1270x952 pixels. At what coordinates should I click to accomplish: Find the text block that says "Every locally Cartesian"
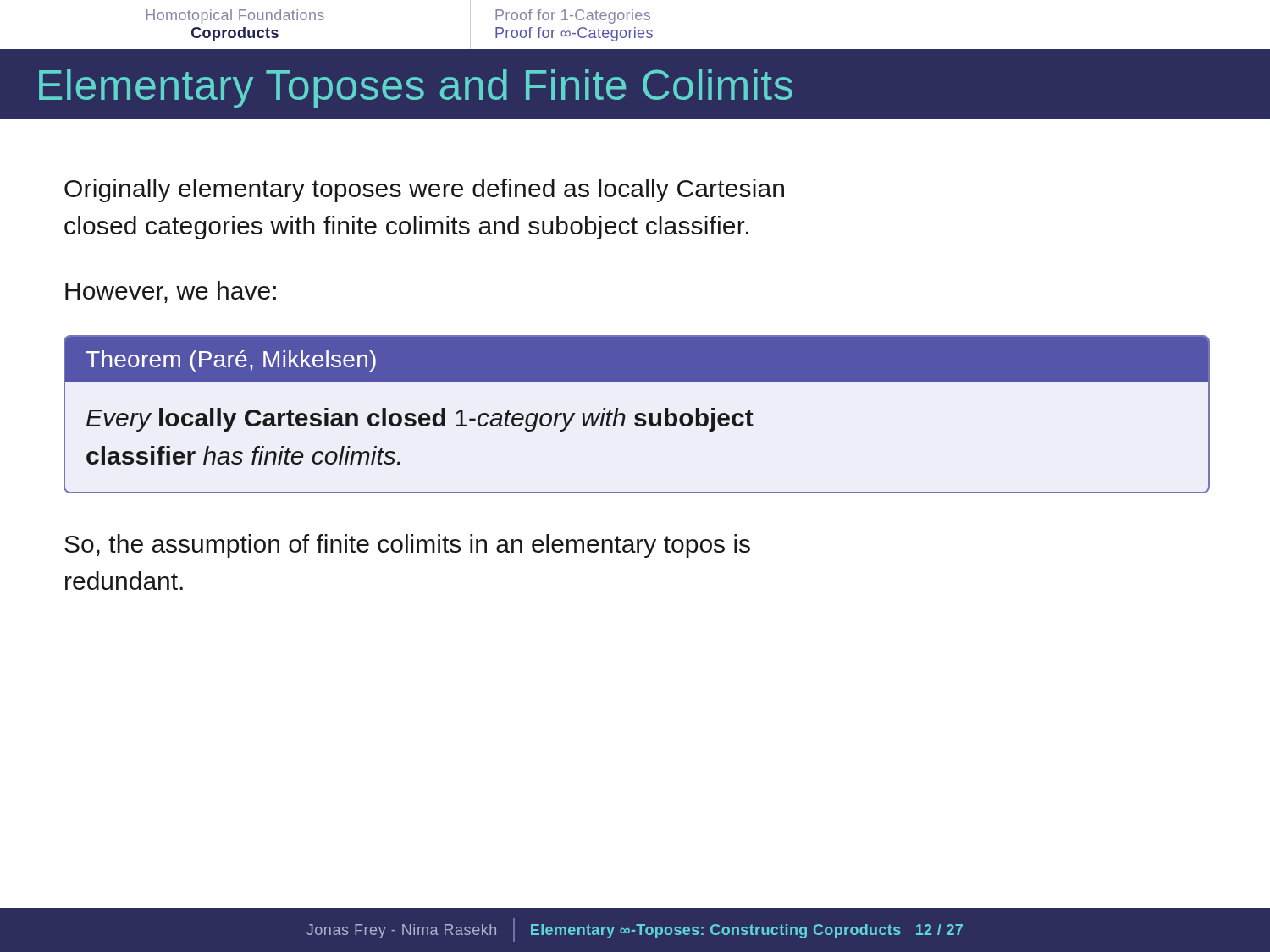click(419, 437)
